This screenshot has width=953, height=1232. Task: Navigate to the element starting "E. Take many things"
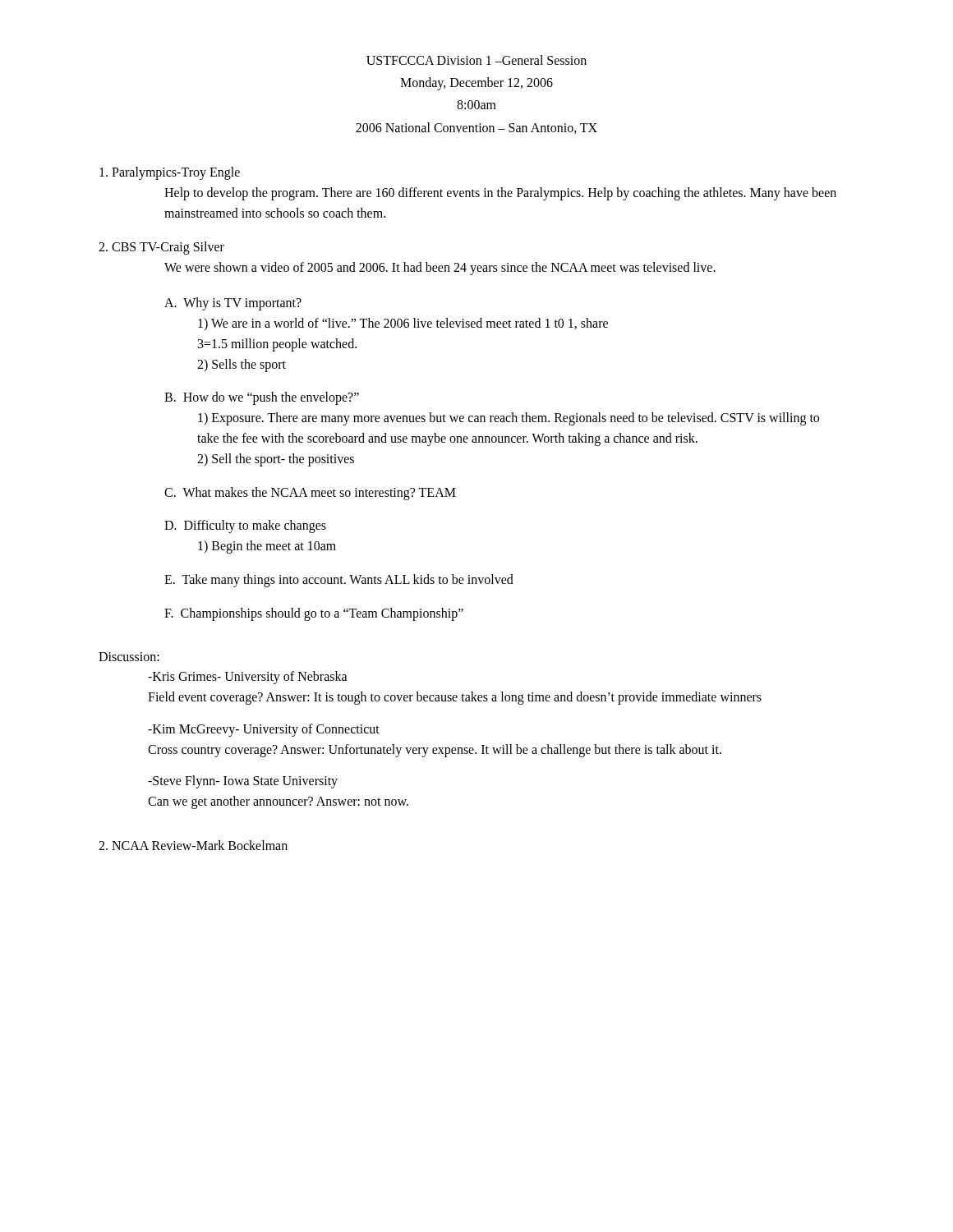pyautogui.click(x=339, y=579)
